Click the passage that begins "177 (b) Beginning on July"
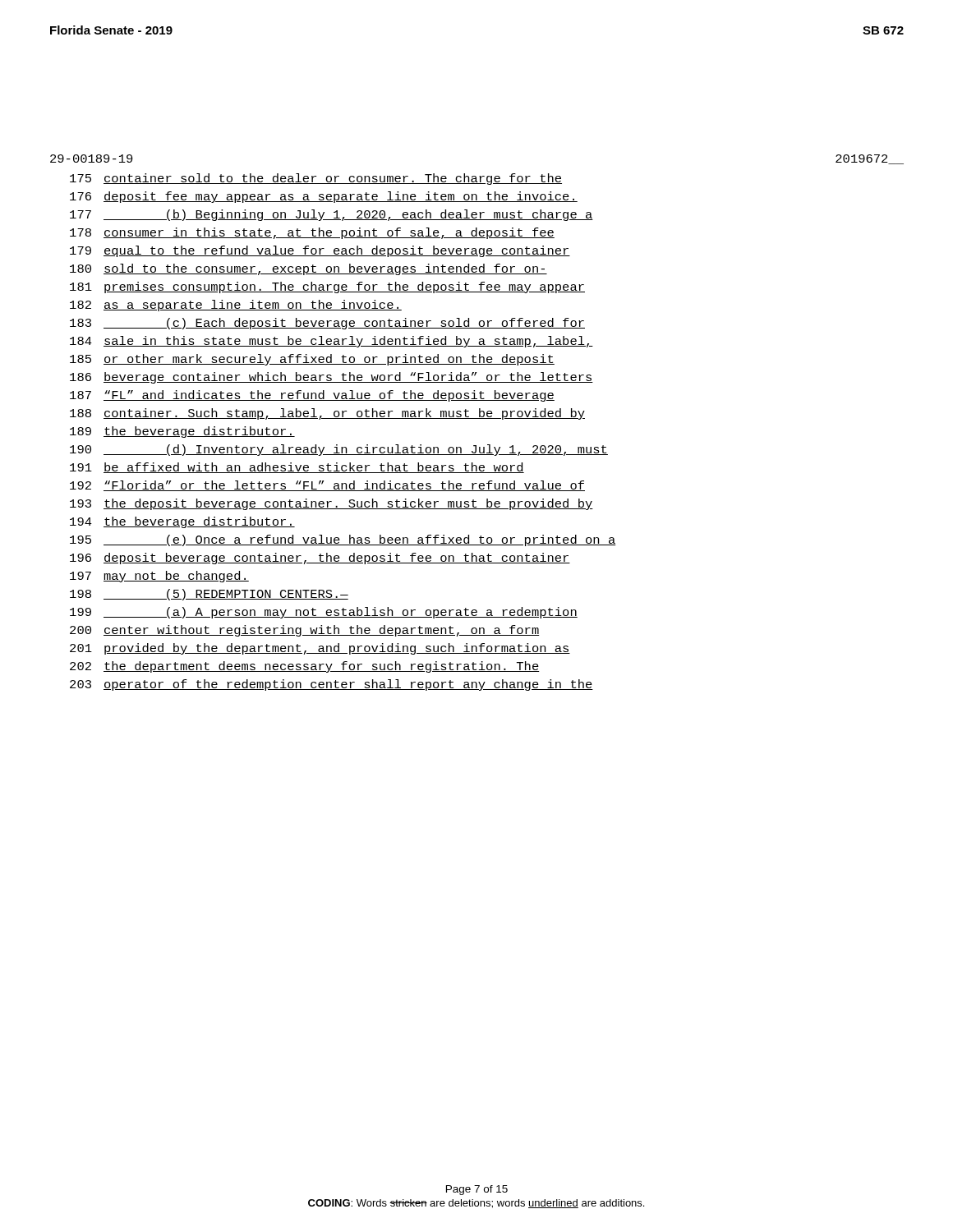 476,215
